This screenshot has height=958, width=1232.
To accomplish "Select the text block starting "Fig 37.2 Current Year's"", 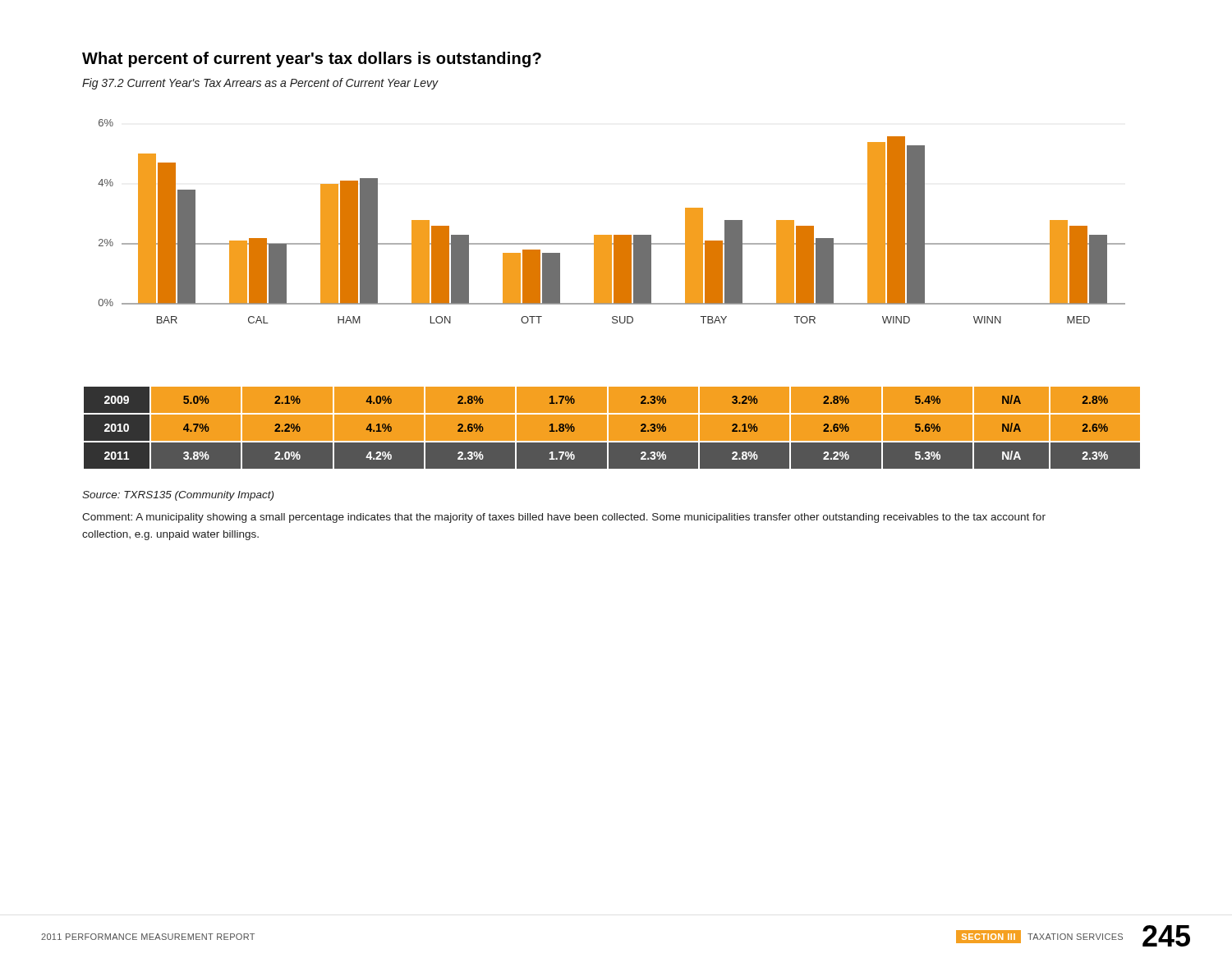I will [260, 83].
